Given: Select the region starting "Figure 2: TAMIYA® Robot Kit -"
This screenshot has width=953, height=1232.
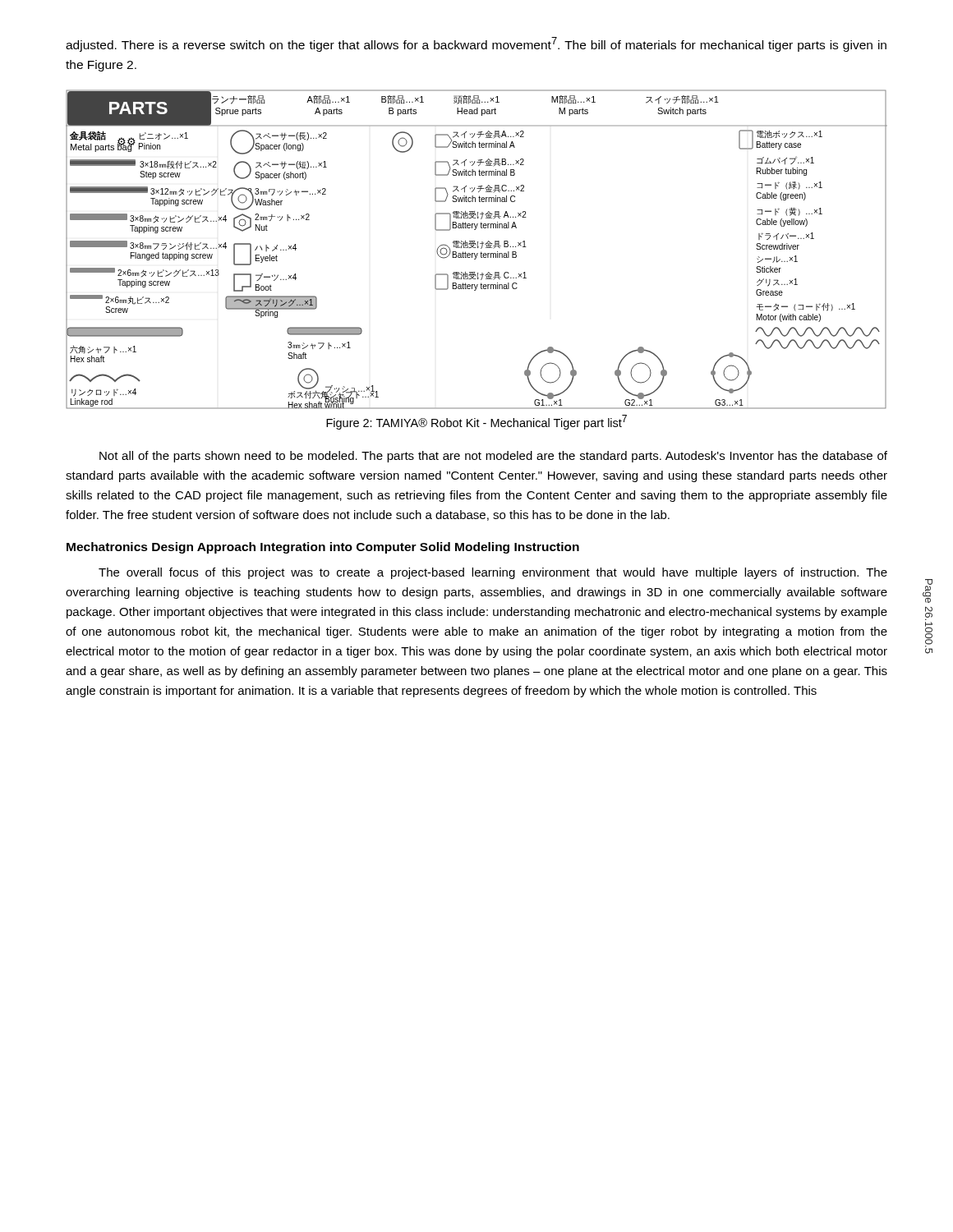Looking at the screenshot, I should click(476, 421).
